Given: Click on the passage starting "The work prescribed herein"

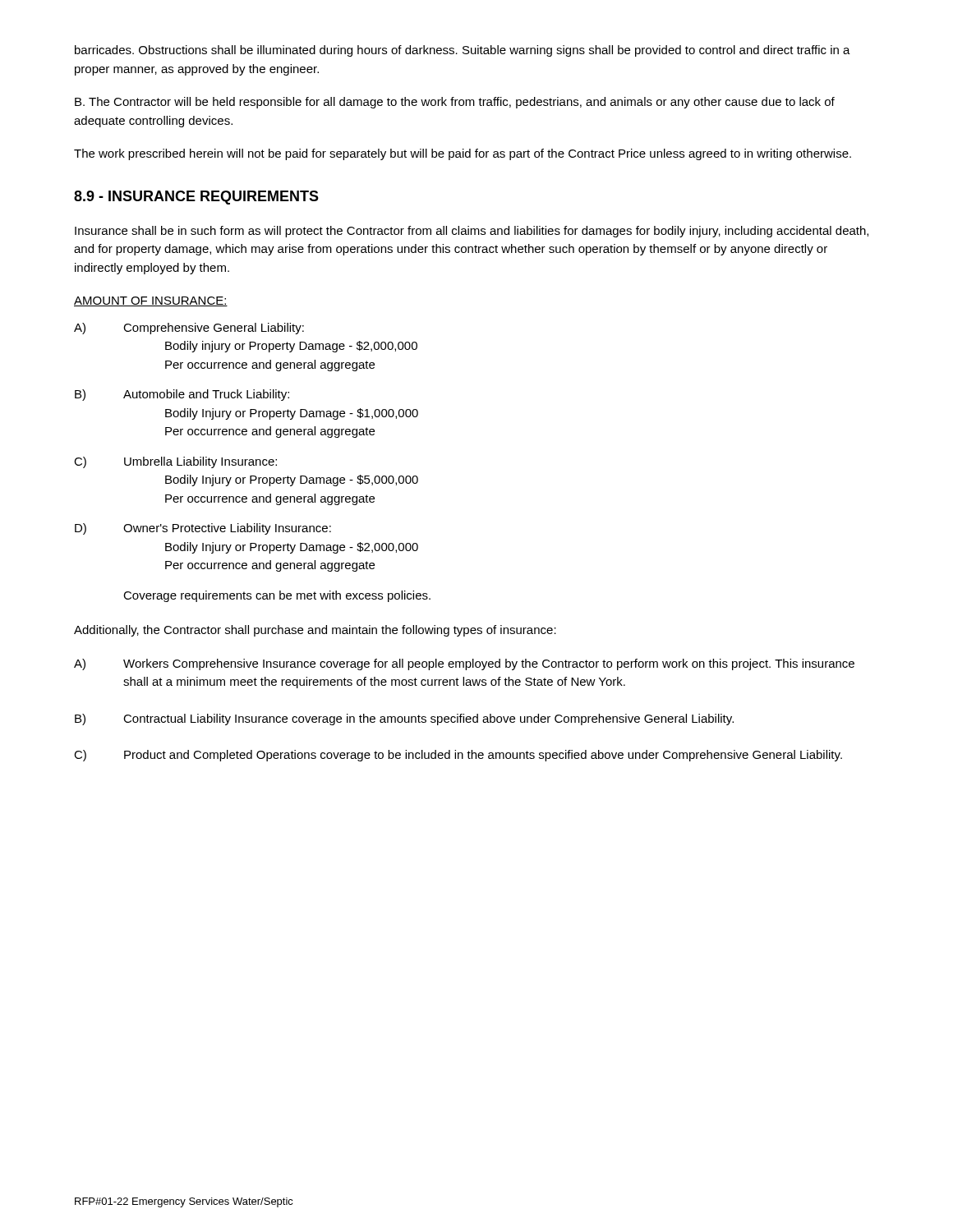Looking at the screenshot, I should pyautogui.click(x=463, y=153).
